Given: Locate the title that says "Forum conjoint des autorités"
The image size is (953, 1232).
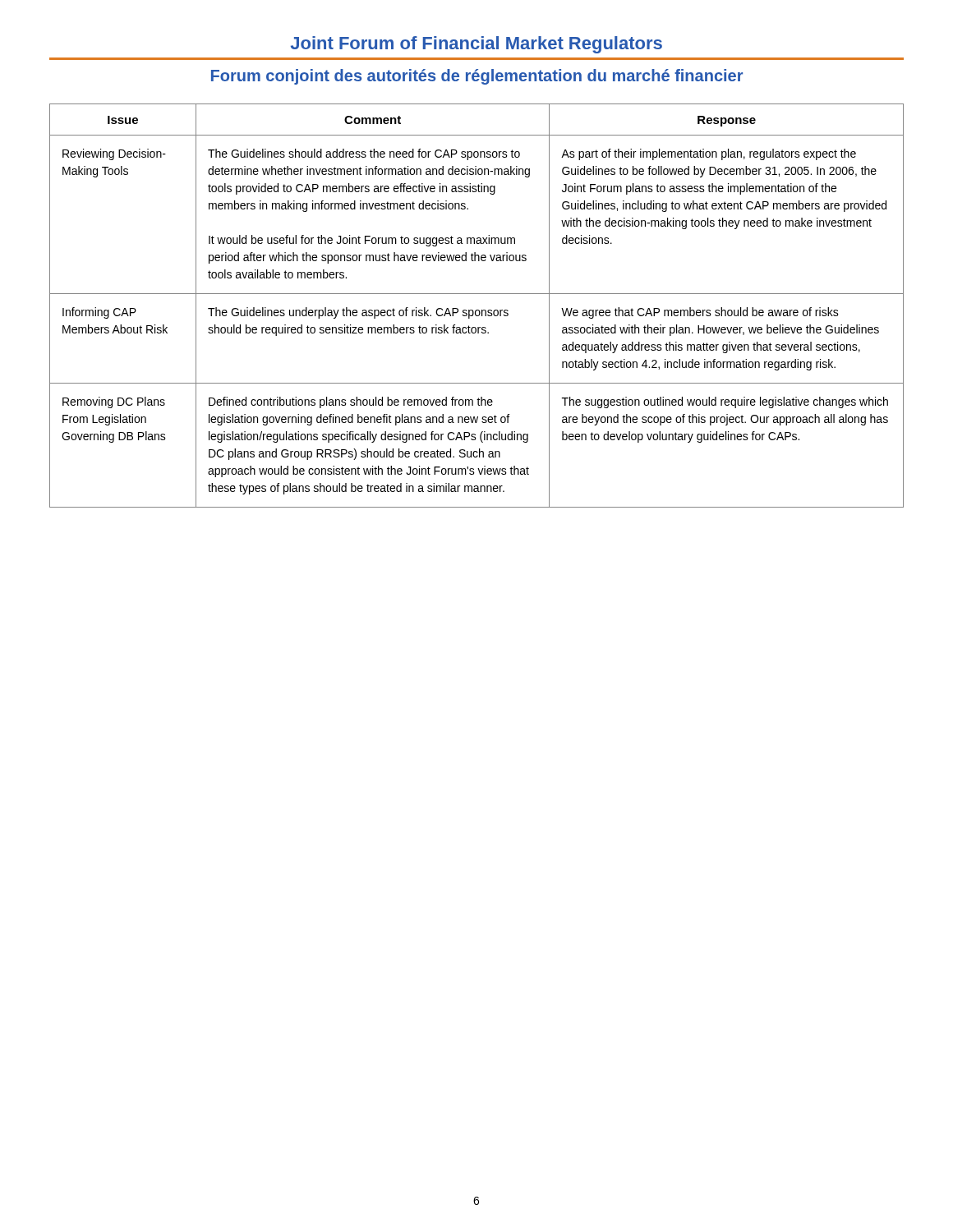Looking at the screenshot, I should pos(476,76).
